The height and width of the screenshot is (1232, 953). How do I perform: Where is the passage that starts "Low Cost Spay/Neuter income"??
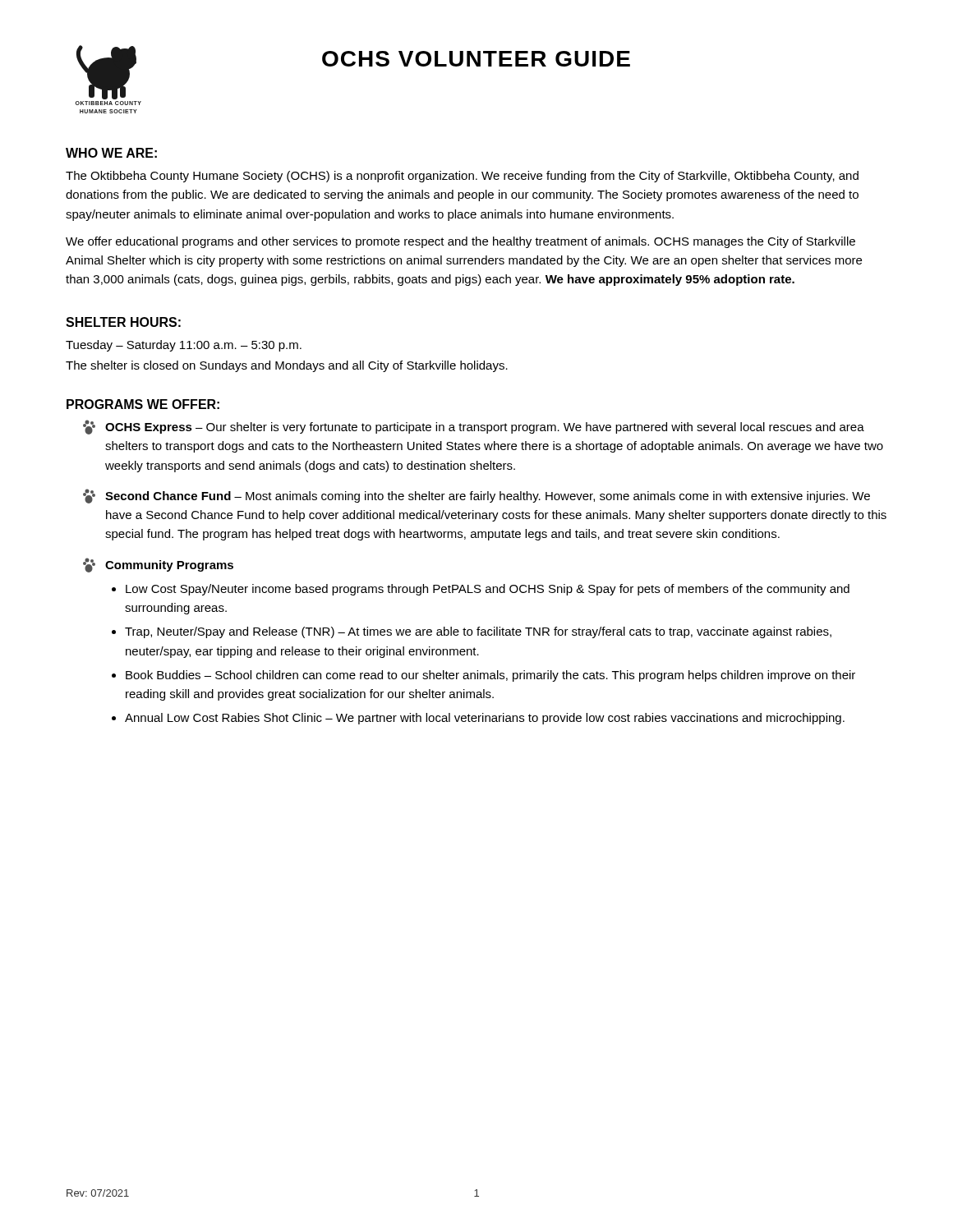click(x=487, y=598)
